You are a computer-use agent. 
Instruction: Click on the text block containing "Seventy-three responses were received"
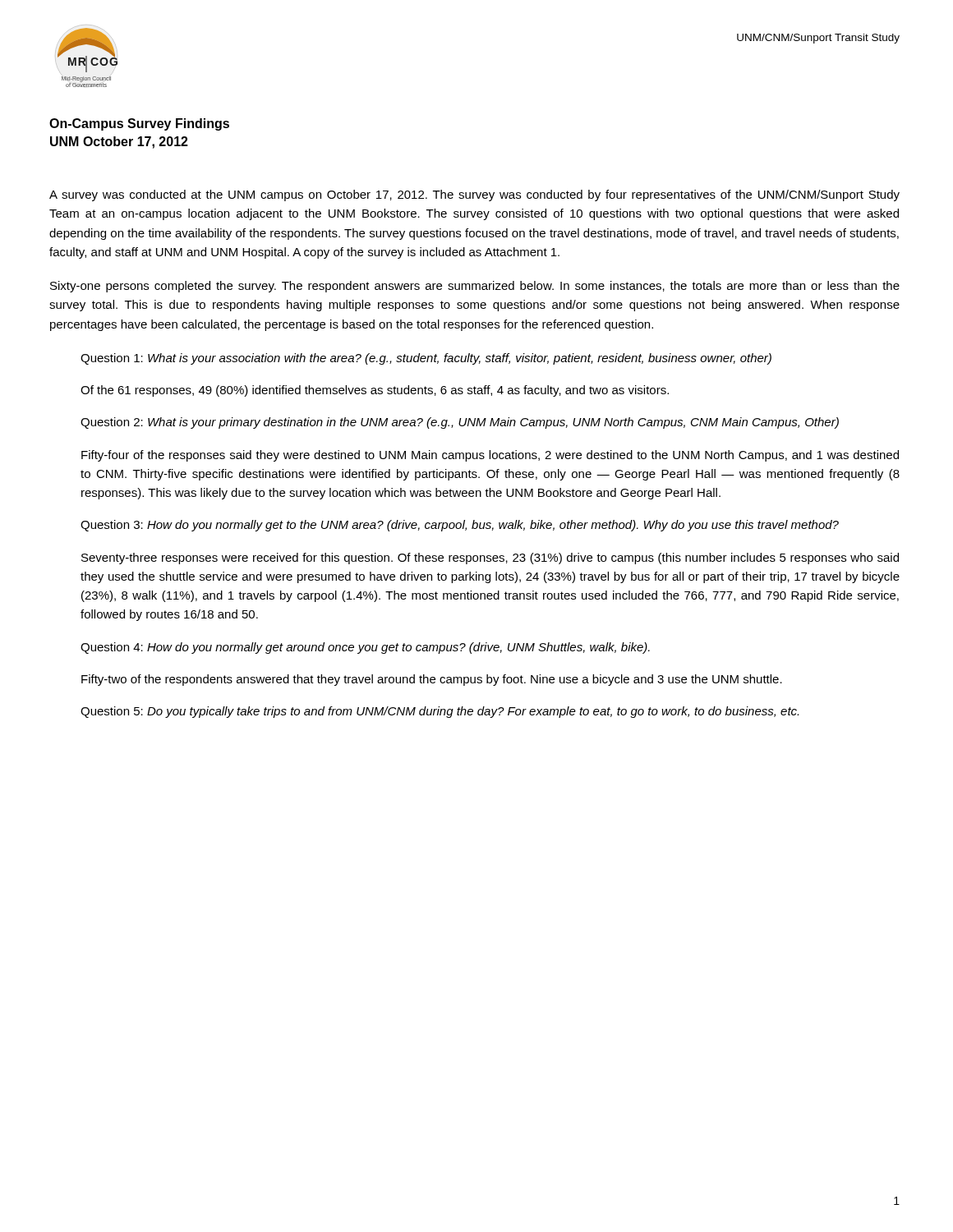[490, 586]
